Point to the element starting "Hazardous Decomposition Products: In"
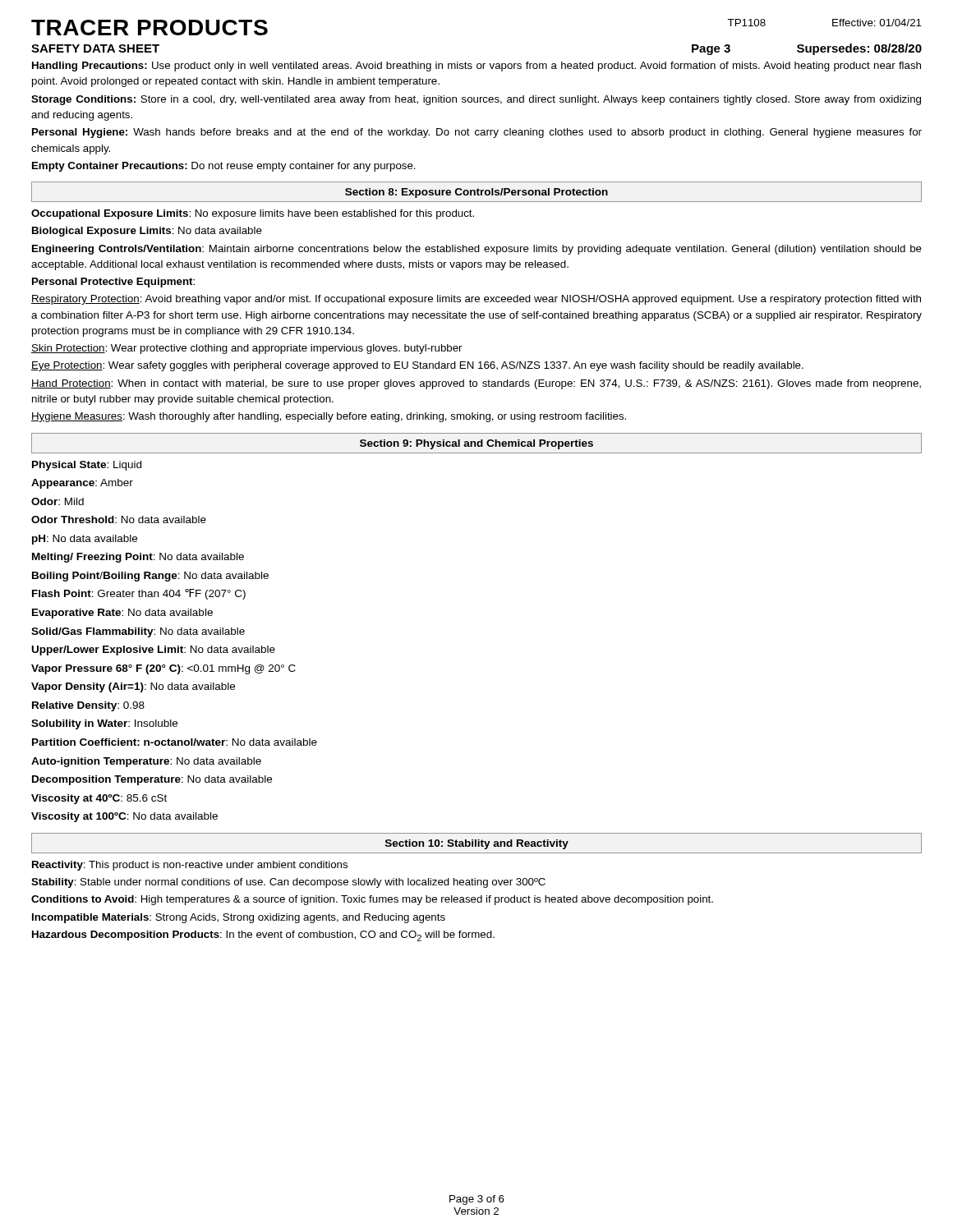This screenshot has height=1232, width=953. coord(263,935)
